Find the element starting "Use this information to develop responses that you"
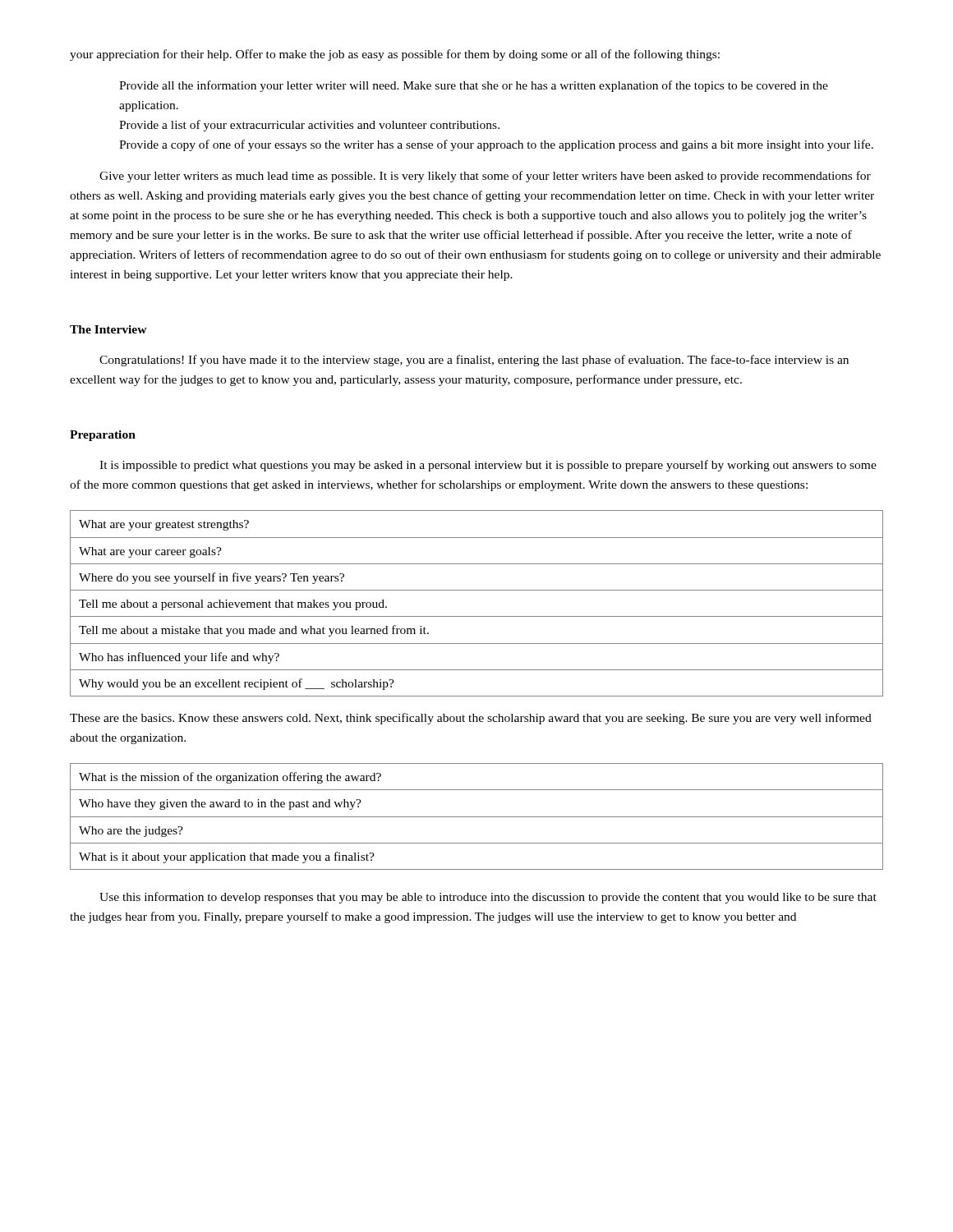 click(473, 906)
